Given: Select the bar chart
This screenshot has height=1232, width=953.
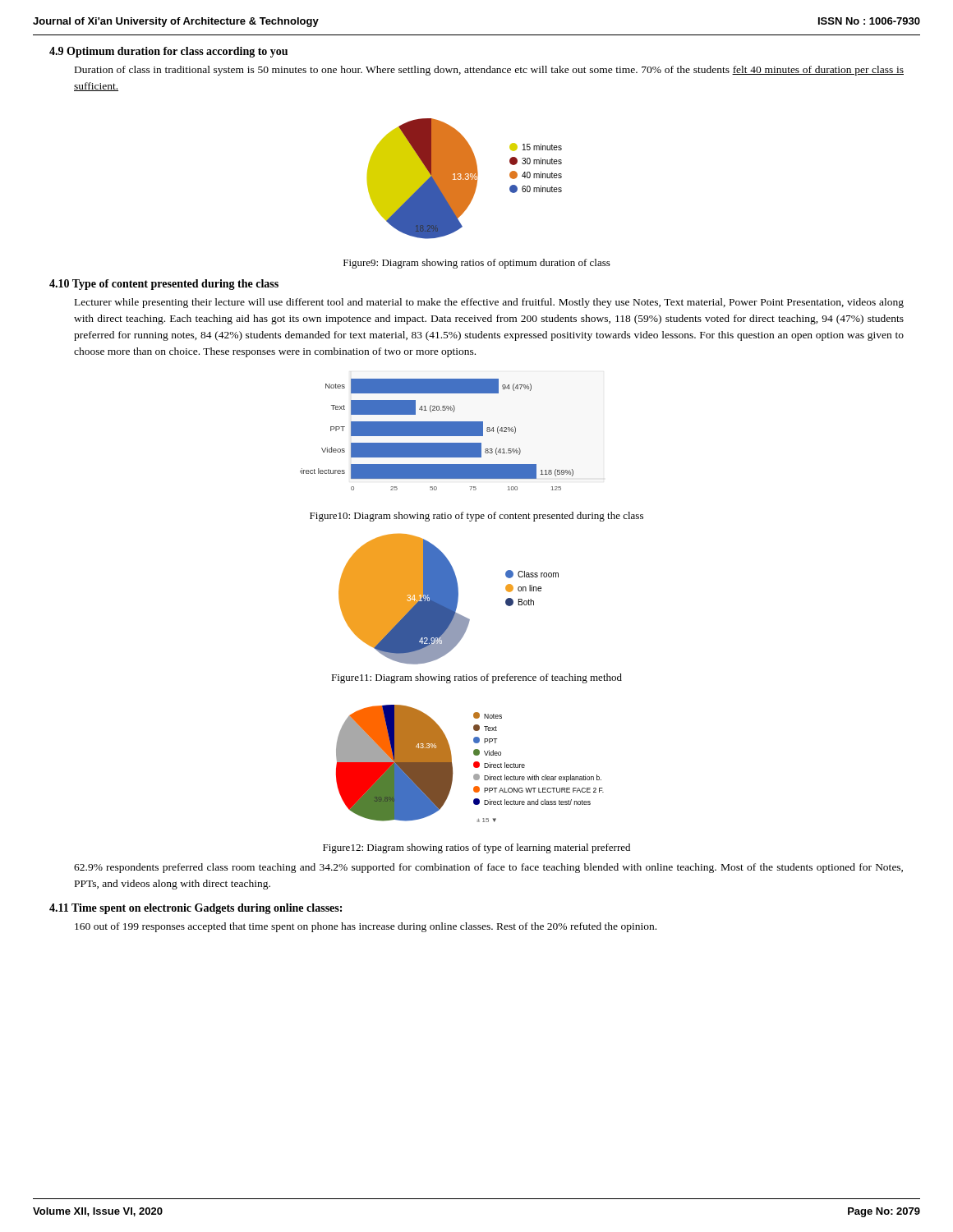Looking at the screenshot, I should 476,436.
